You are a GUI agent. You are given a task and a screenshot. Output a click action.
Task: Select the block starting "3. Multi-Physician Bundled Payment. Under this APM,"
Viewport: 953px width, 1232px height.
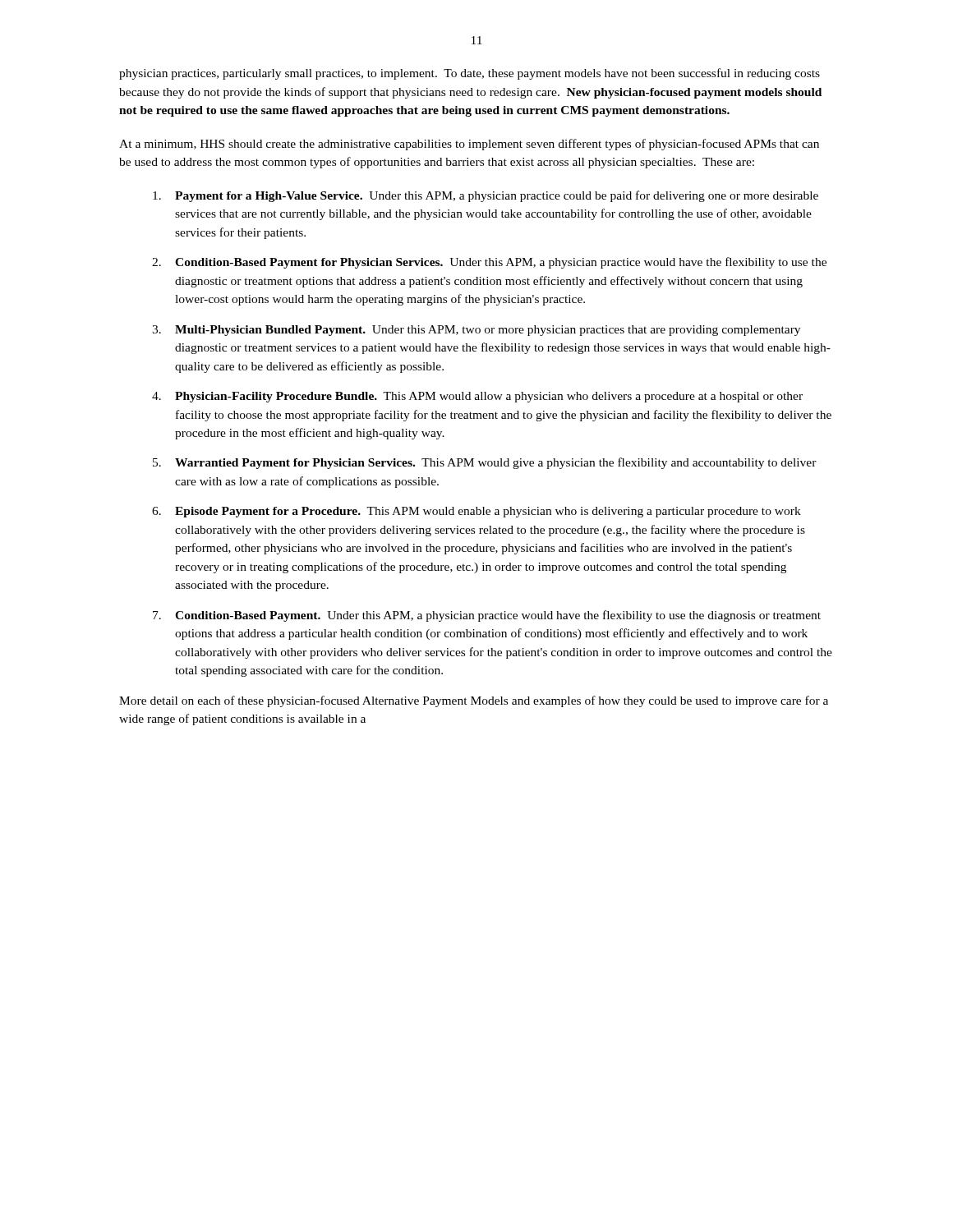(x=493, y=348)
